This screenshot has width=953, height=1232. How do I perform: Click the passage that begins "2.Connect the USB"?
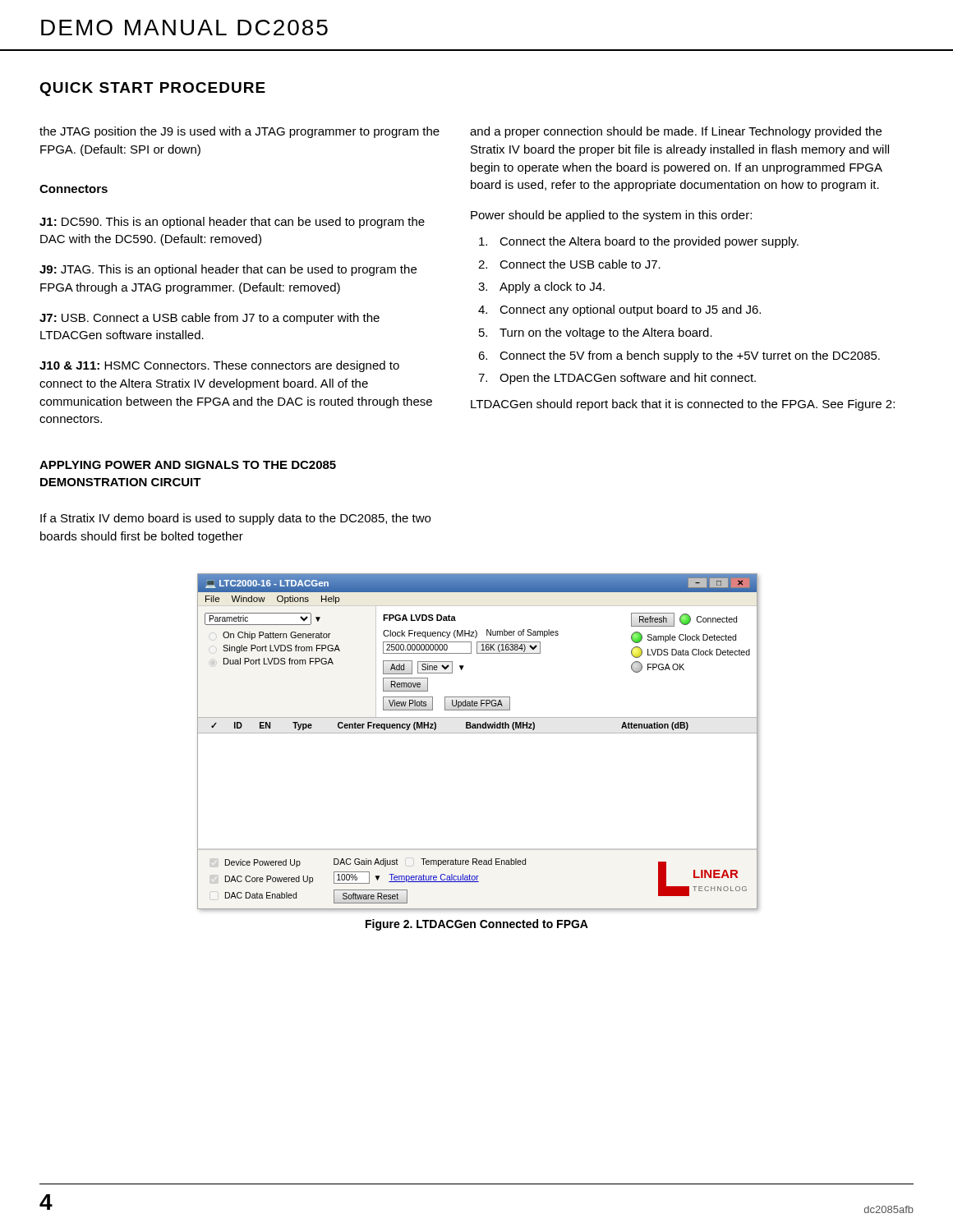569,264
